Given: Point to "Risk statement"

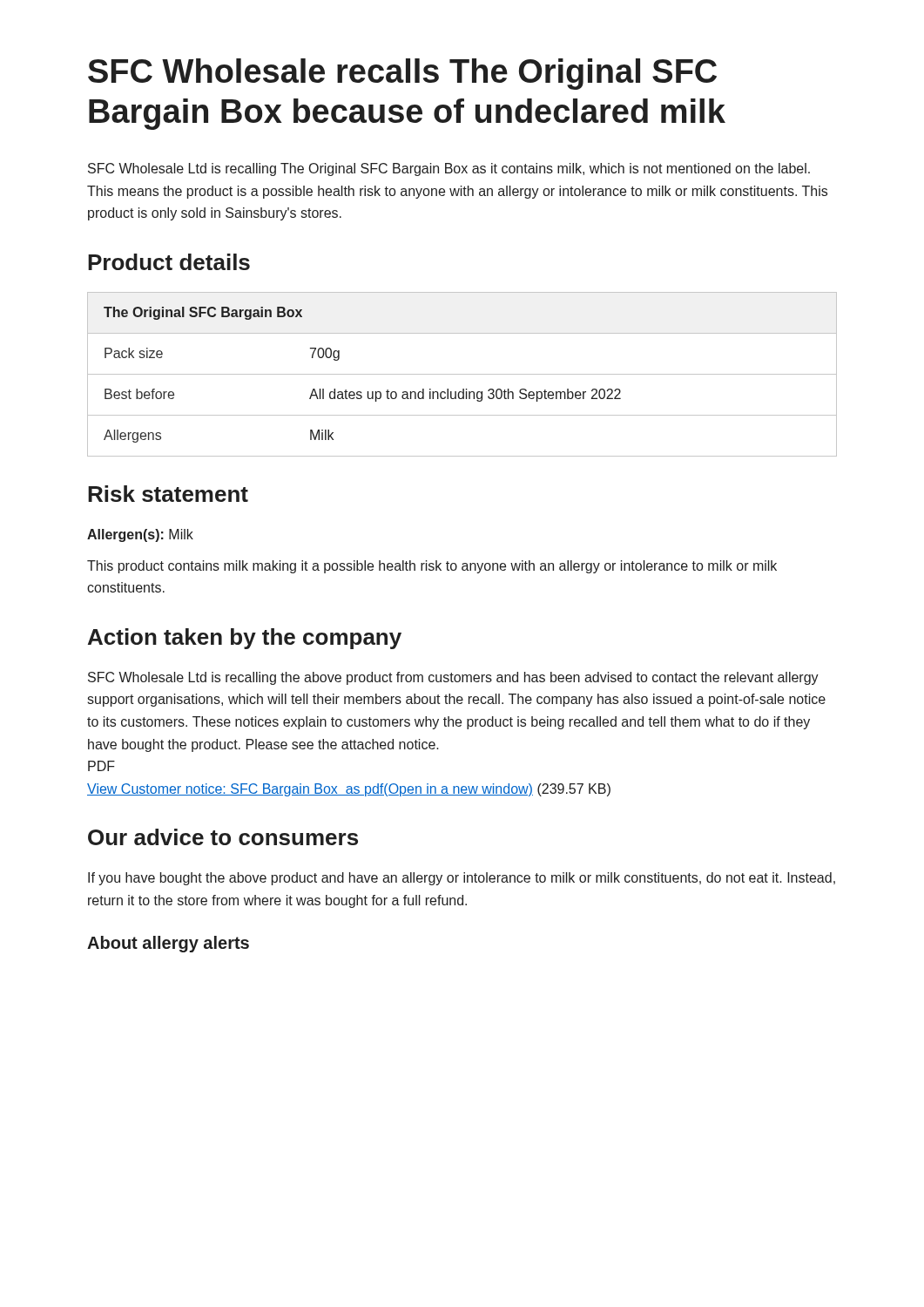Looking at the screenshot, I should (x=168, y=494).
